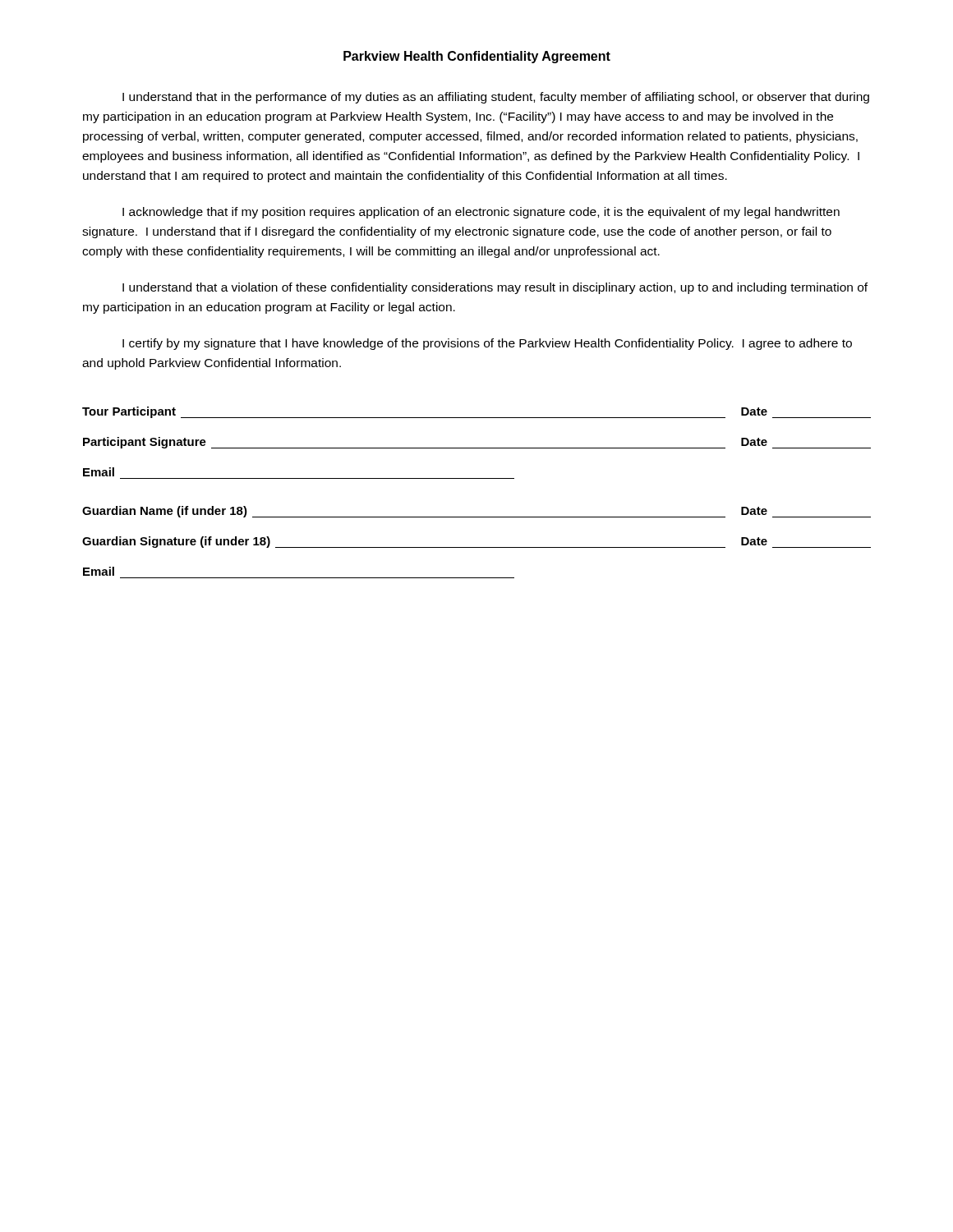Screen dimensions: 1232x953
Task: Find the text block containing "I certify by my signature"
Action: tap(476, 353)
